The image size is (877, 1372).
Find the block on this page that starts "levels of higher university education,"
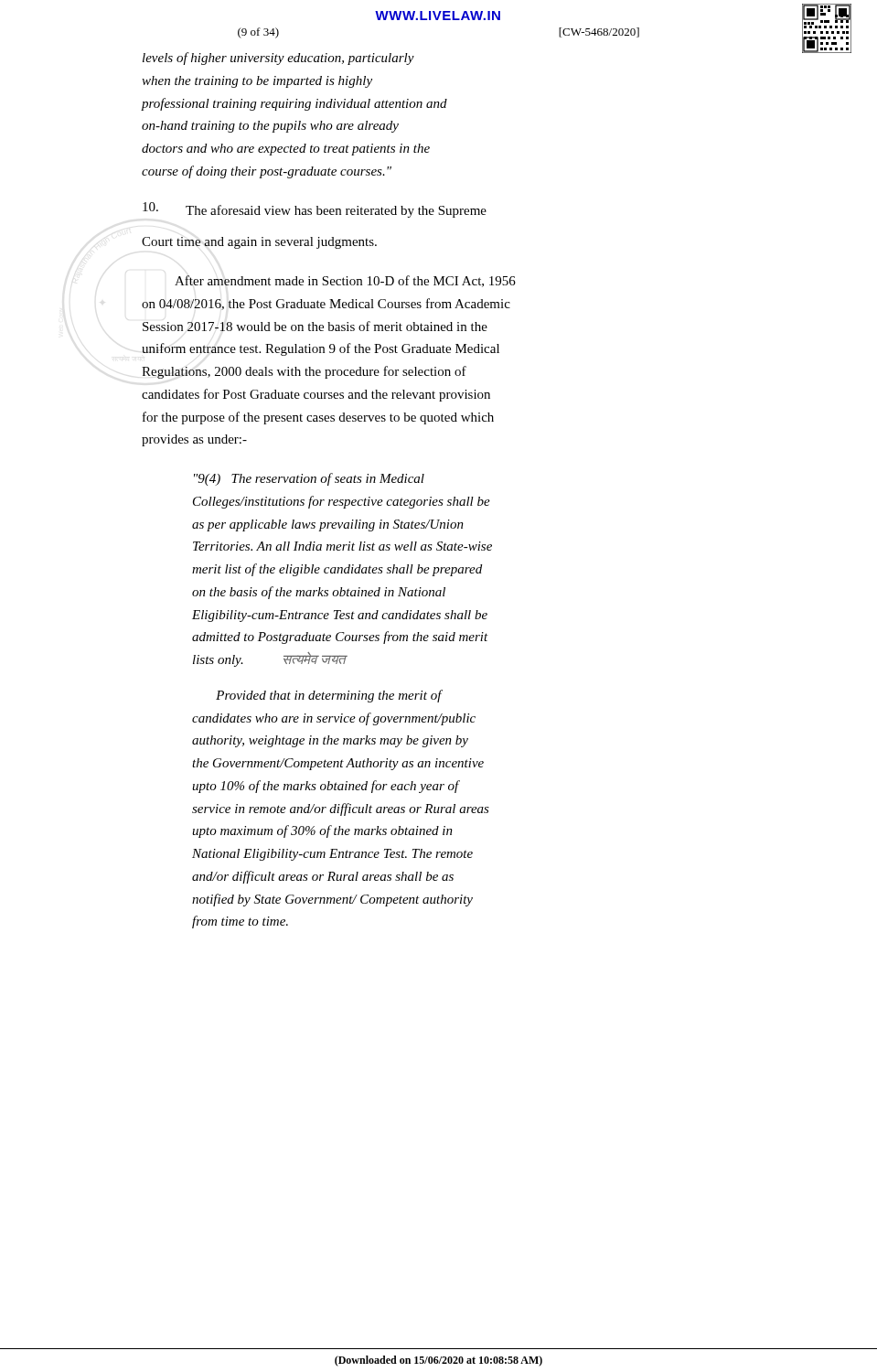click(294, 114)
